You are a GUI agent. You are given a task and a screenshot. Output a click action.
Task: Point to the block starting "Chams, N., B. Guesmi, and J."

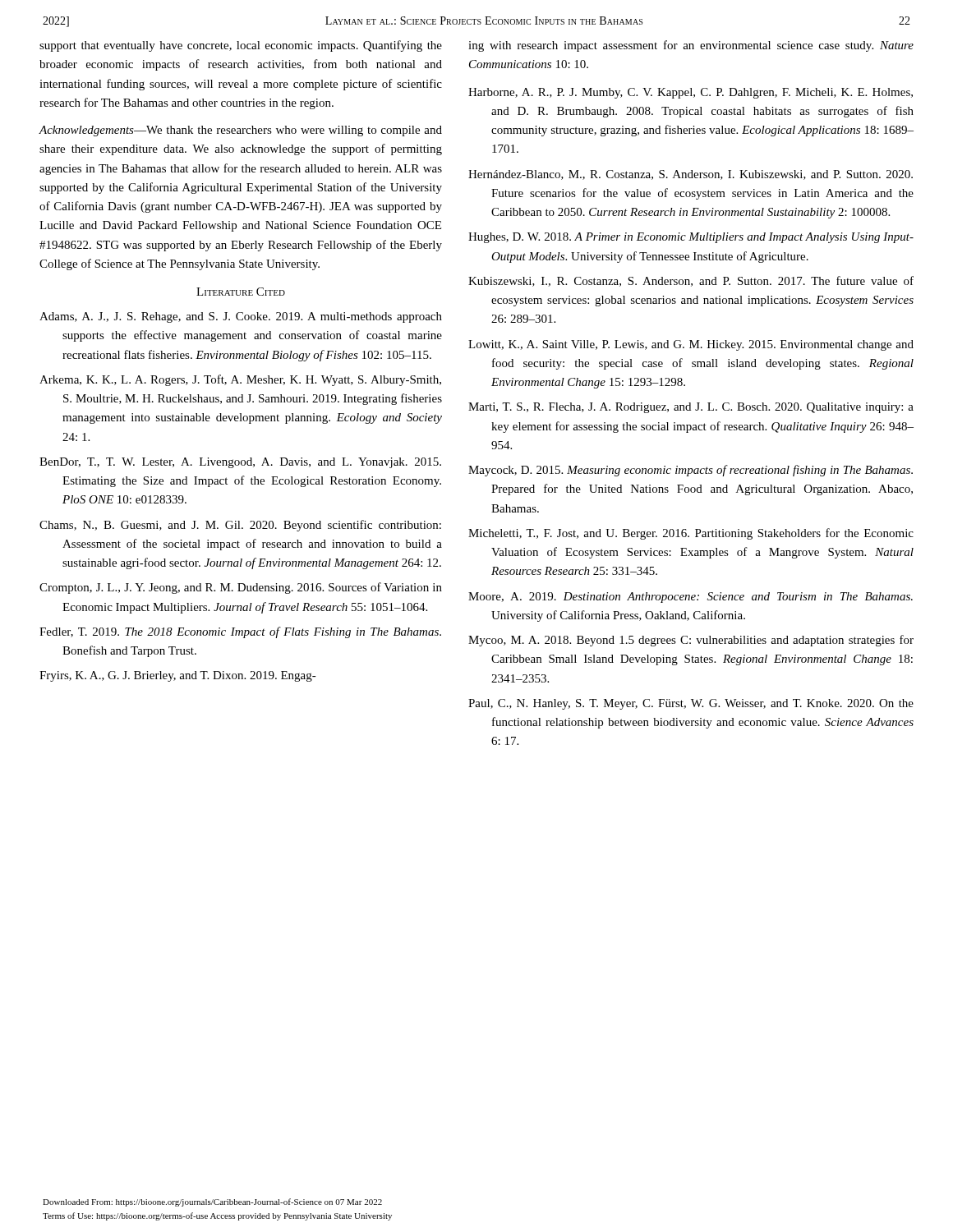coord(241,543)
